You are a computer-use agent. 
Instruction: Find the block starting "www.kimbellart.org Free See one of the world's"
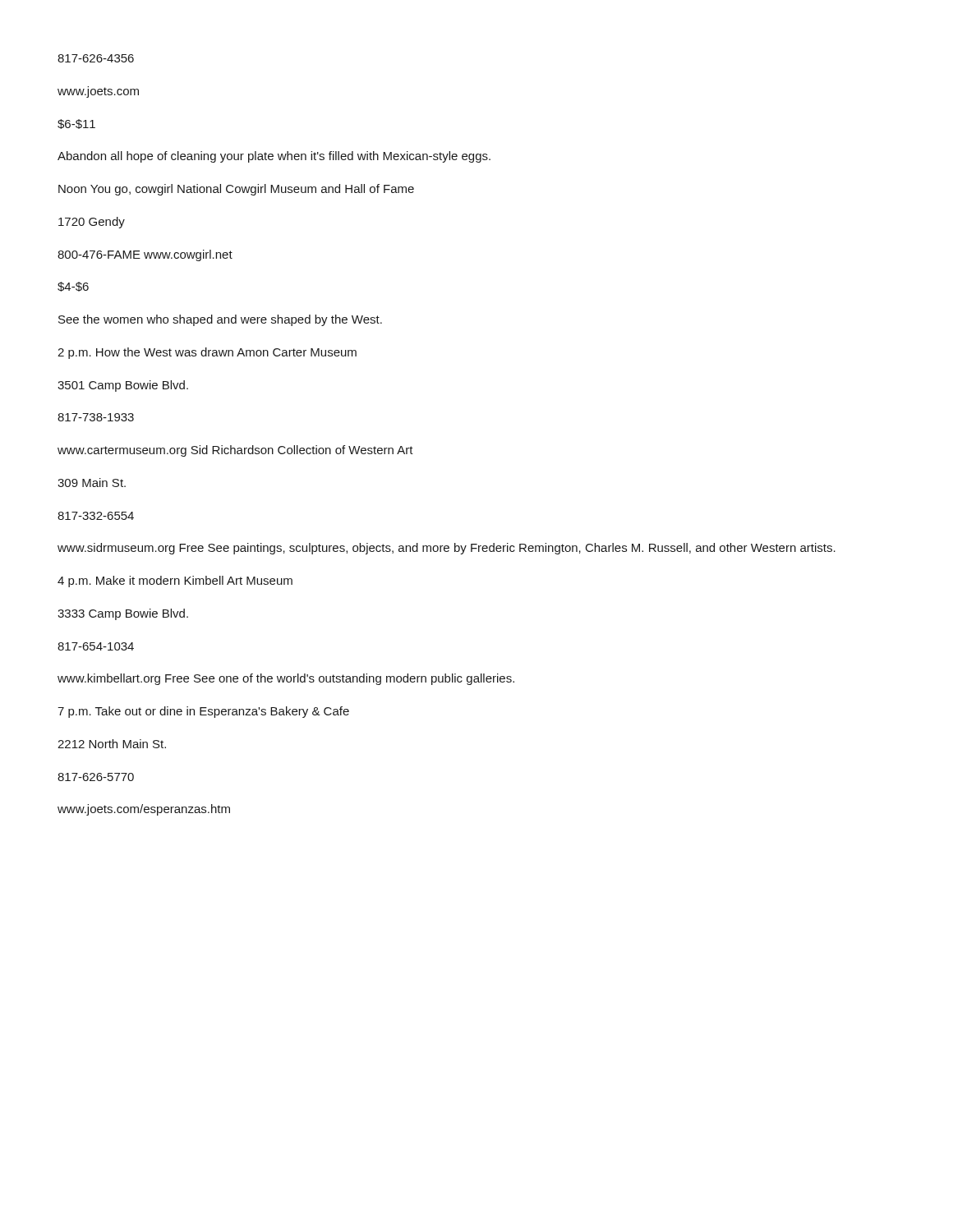[x=286, y=678]
